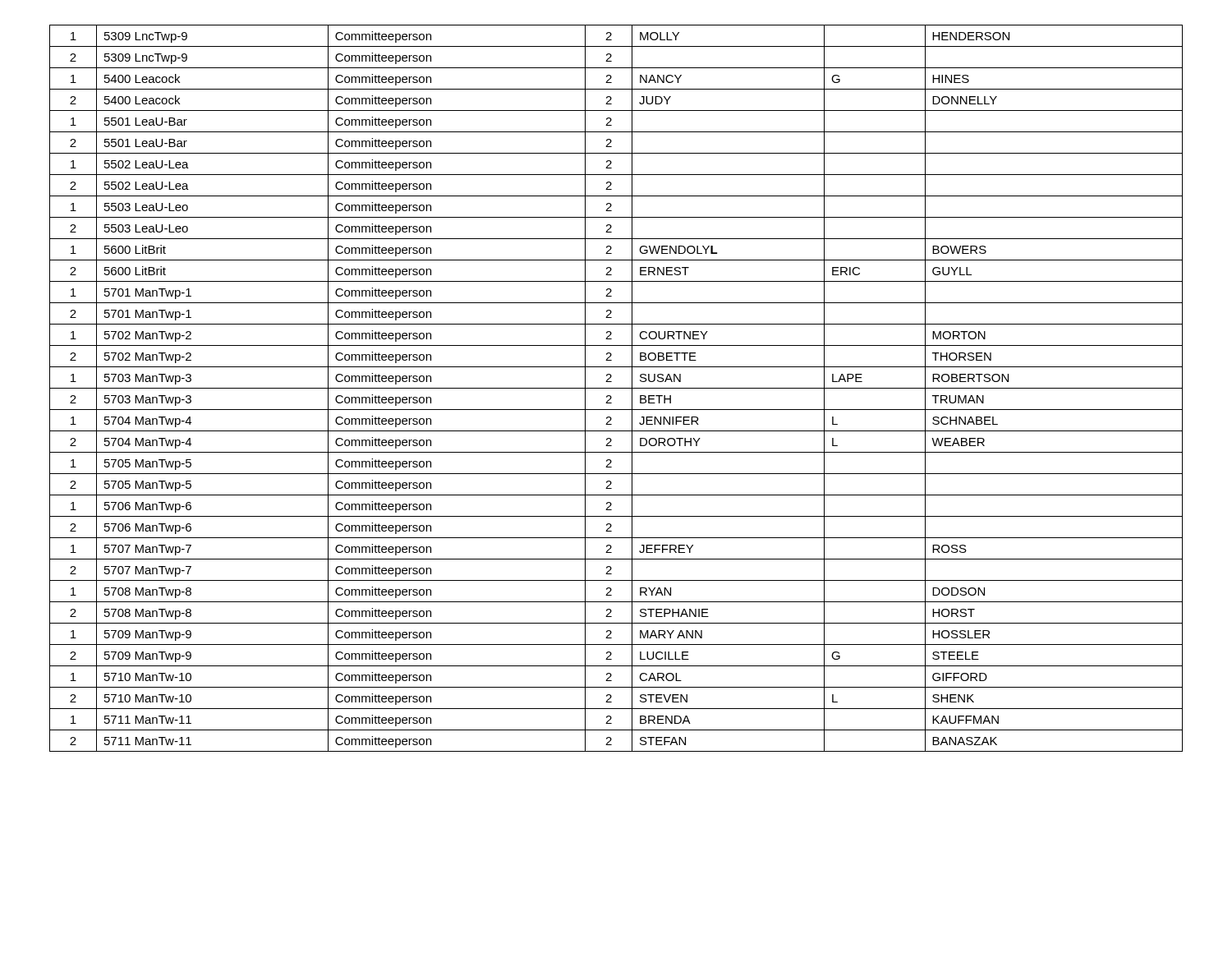The height and width of the screenshot is (953, 1232).
Task: Select a table
Action: [x=616, y=388]
